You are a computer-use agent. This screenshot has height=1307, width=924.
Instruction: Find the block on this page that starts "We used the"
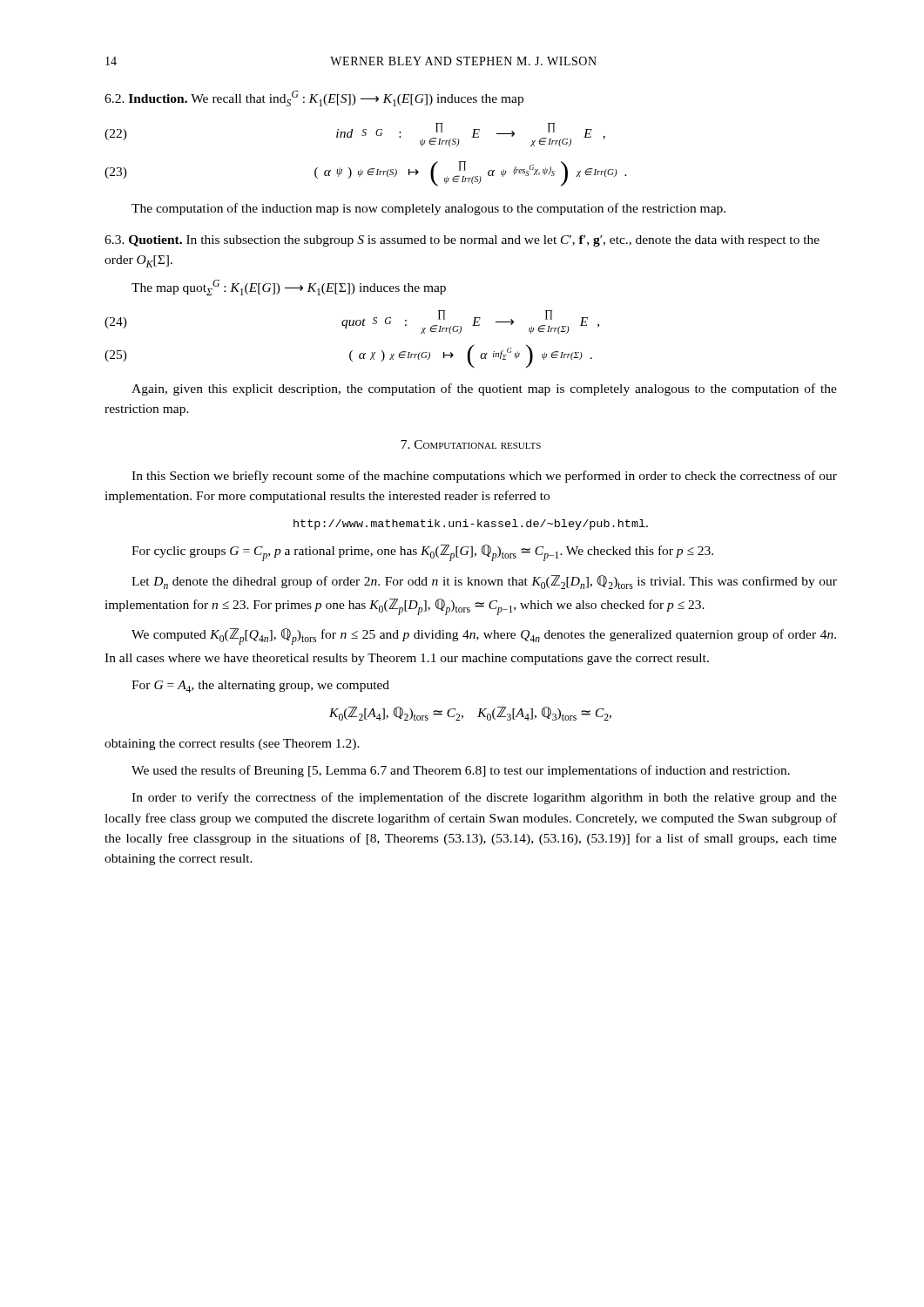(461, 770)
